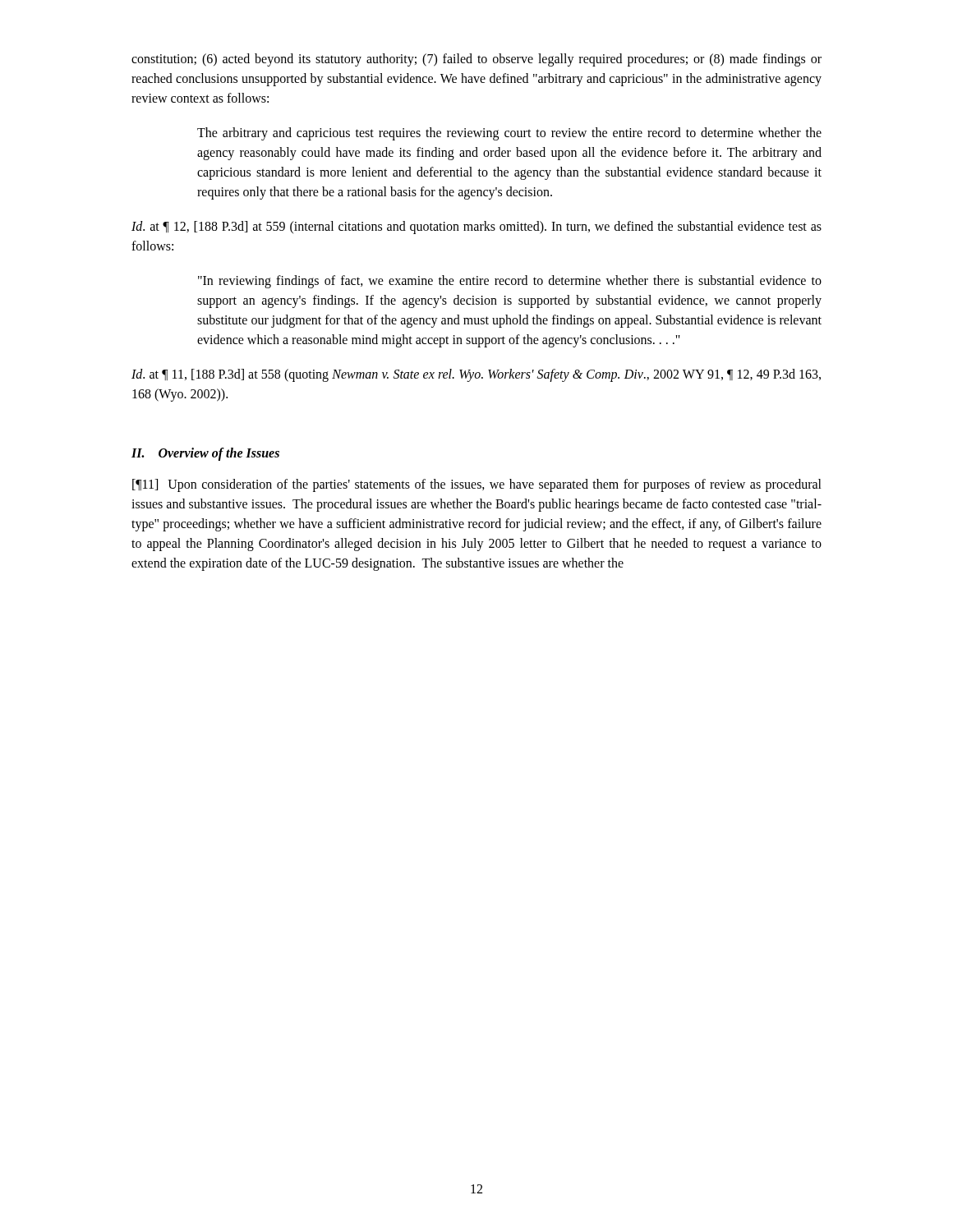
Task: Where is the passage that starts "Id. at ¶ 12, [188"?
Action: point(476,237)
